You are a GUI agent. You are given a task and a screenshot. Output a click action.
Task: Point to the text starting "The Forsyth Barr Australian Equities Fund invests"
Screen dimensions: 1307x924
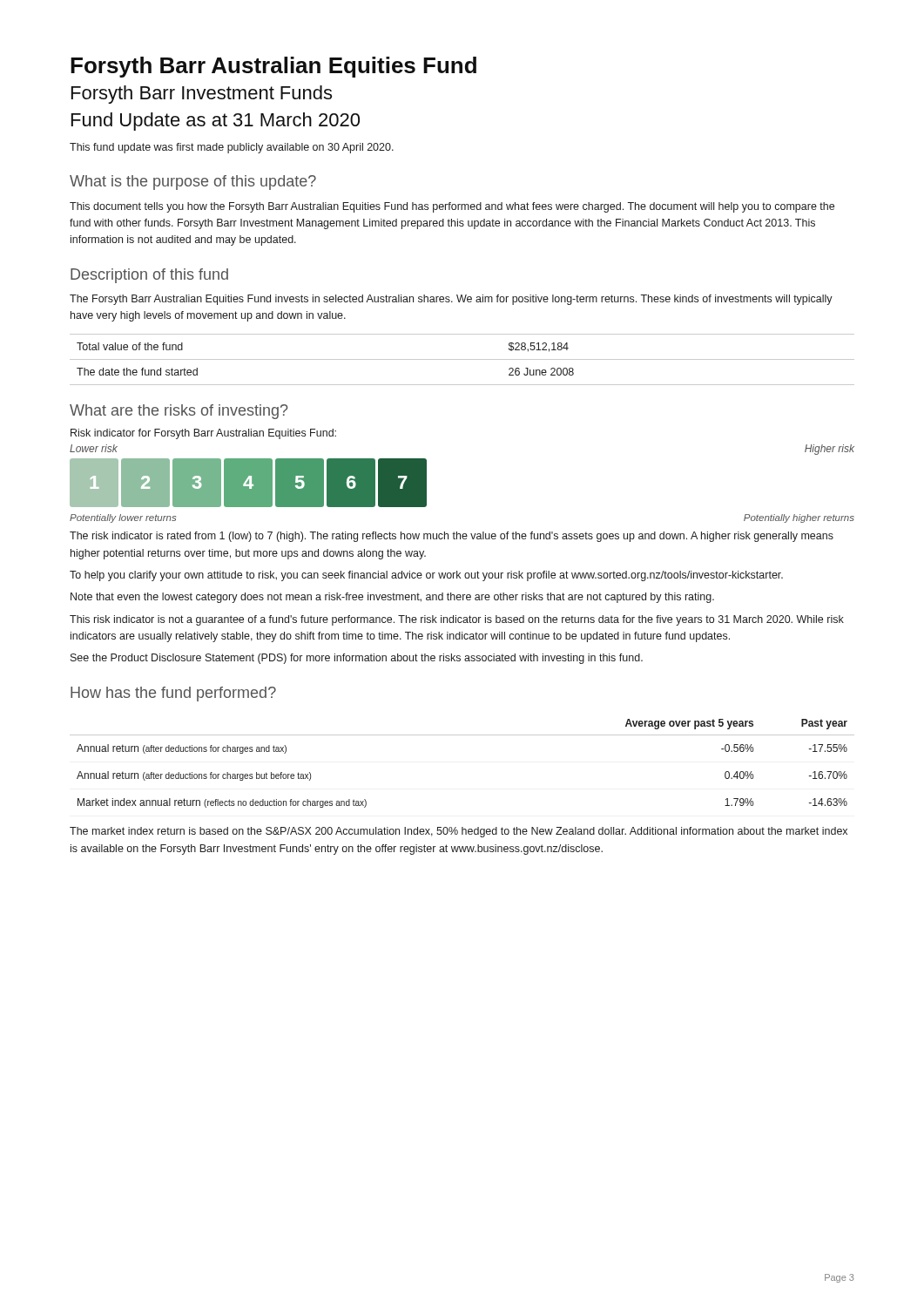pos(462,308)
